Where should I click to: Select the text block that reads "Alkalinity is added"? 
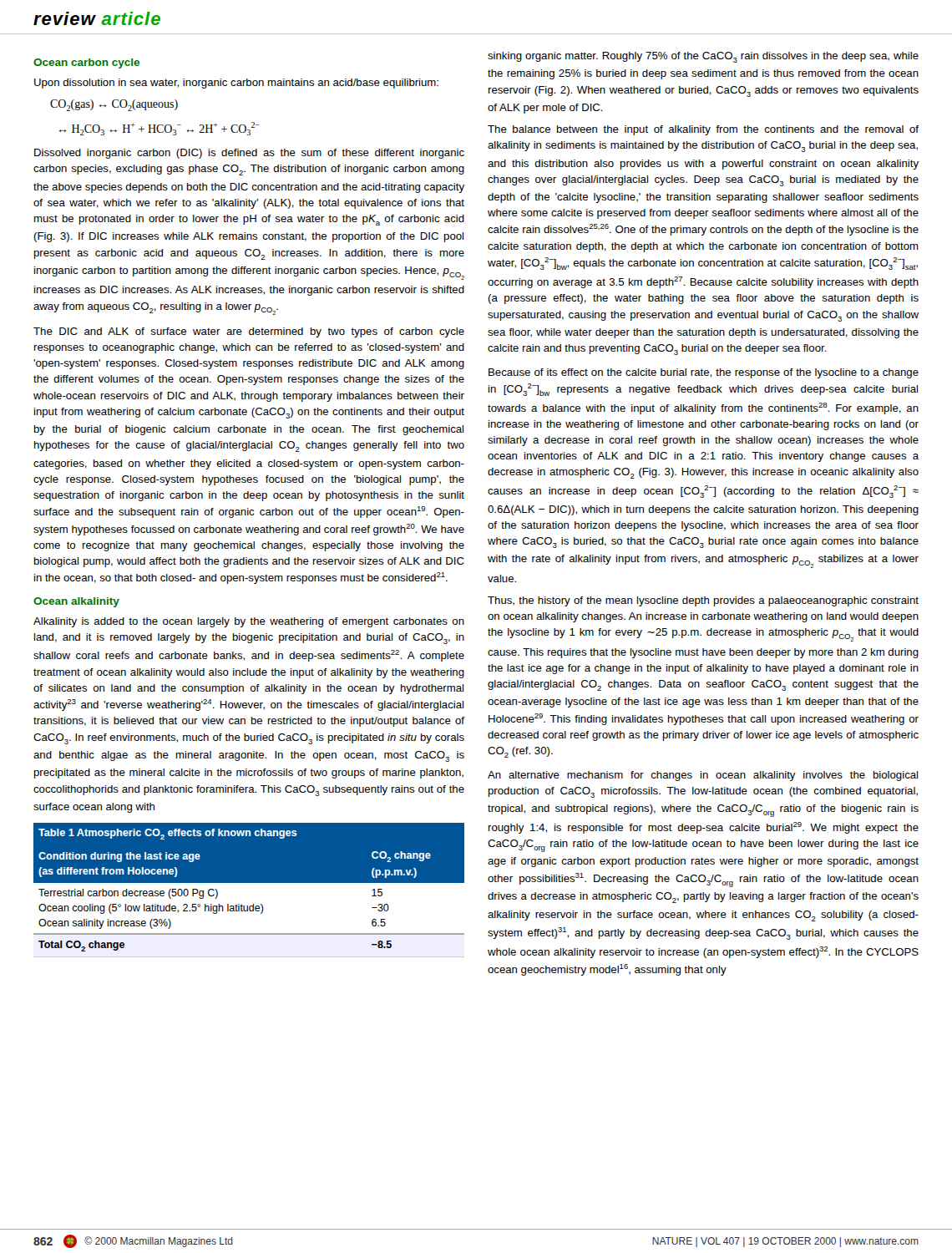pyautogui.click(x=249, y=714)
